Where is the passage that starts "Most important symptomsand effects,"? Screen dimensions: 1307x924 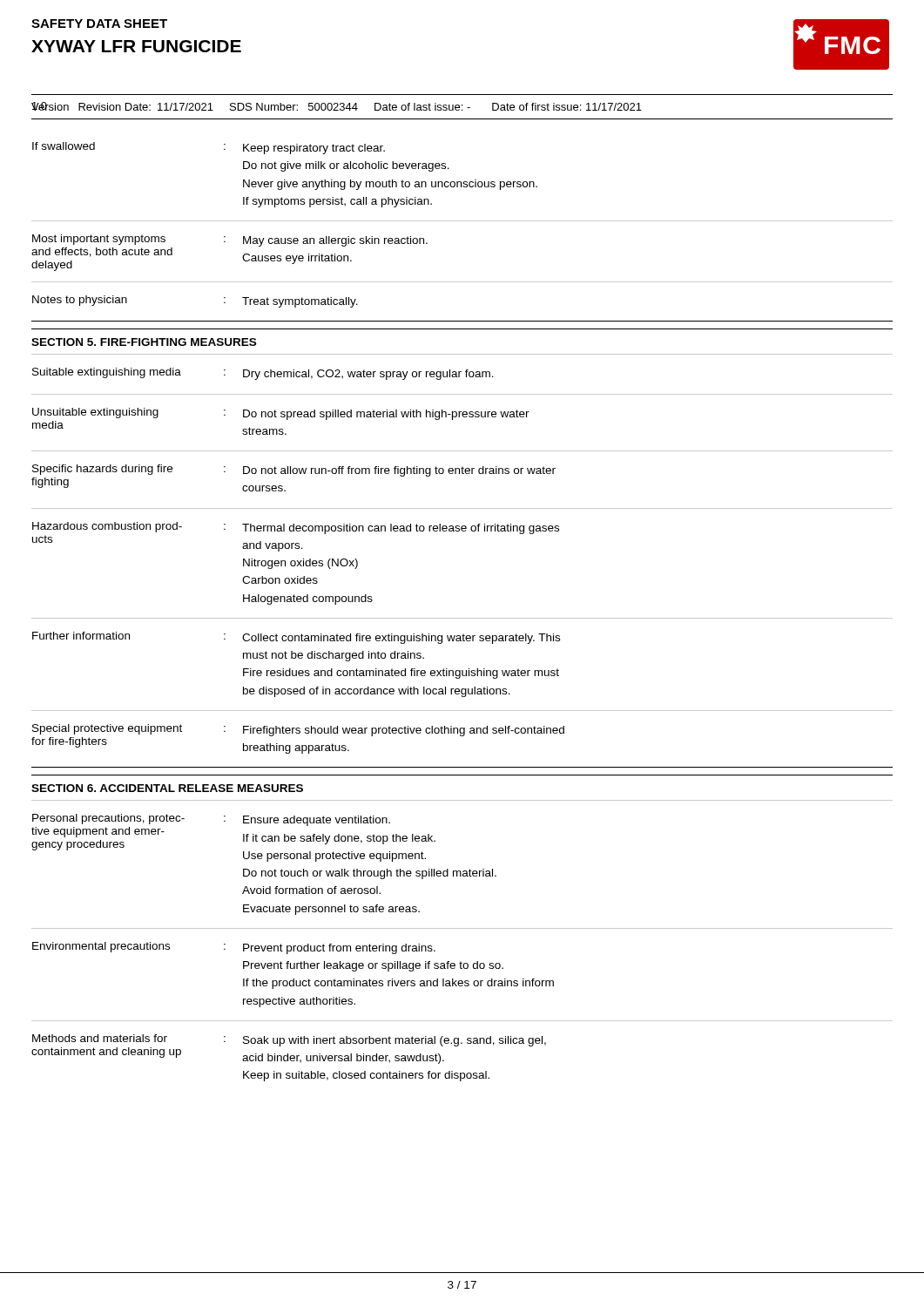(116, 252)
